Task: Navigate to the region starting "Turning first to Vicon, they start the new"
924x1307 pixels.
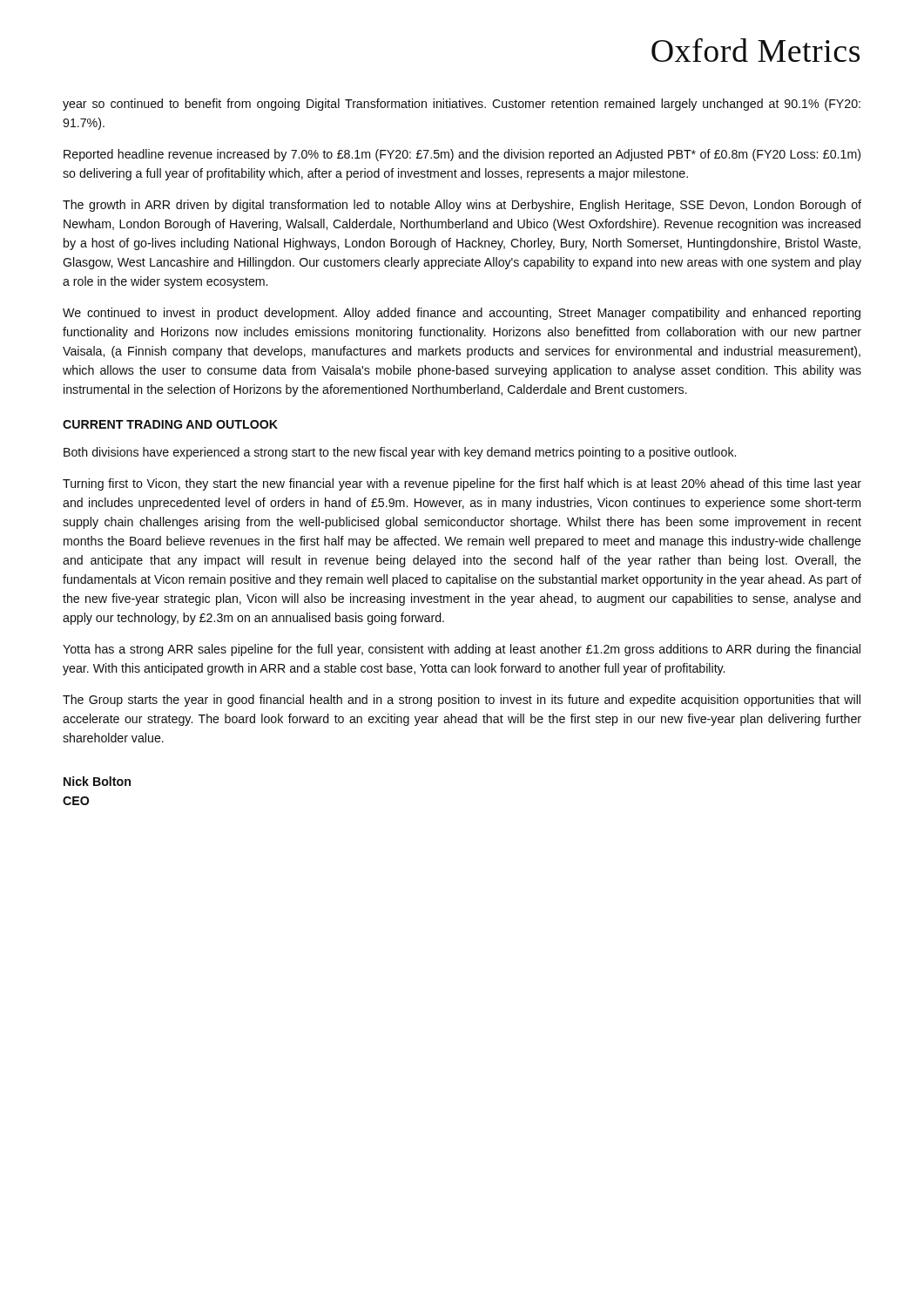Action: tap(462, 551)
